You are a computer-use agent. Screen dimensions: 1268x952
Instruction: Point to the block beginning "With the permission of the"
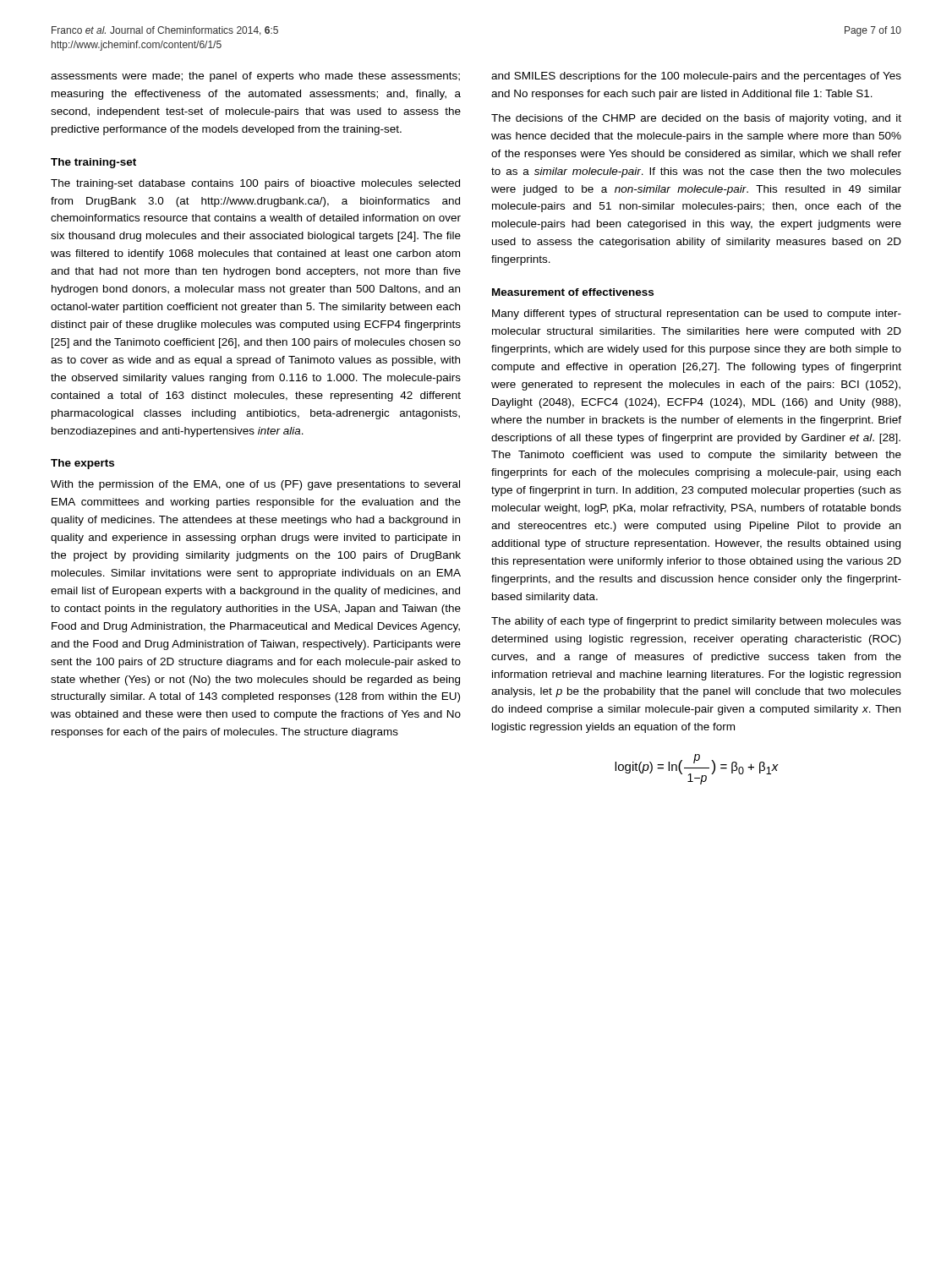coord(256,608)
